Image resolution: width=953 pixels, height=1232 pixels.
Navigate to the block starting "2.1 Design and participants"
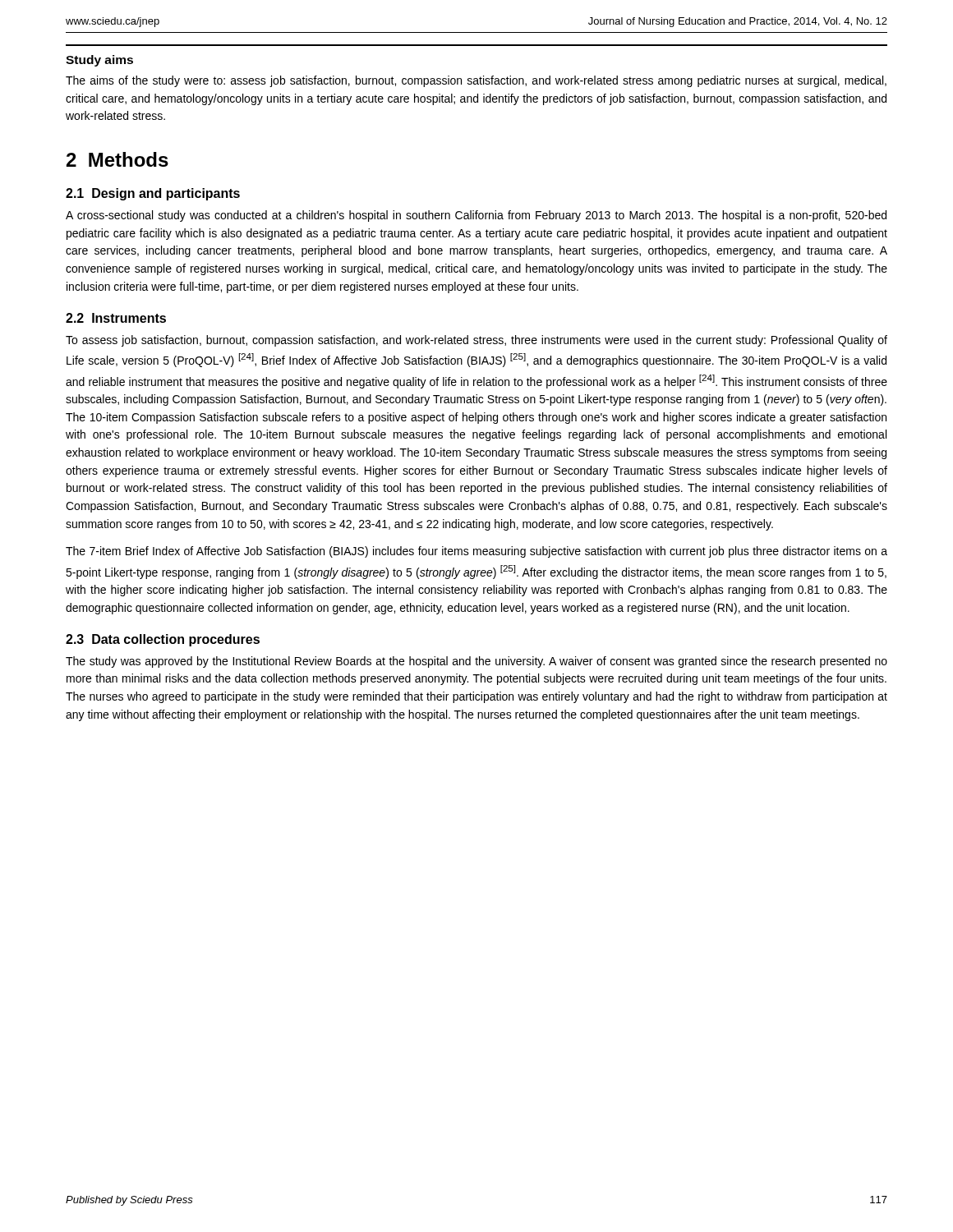click(x=153, y=193)
